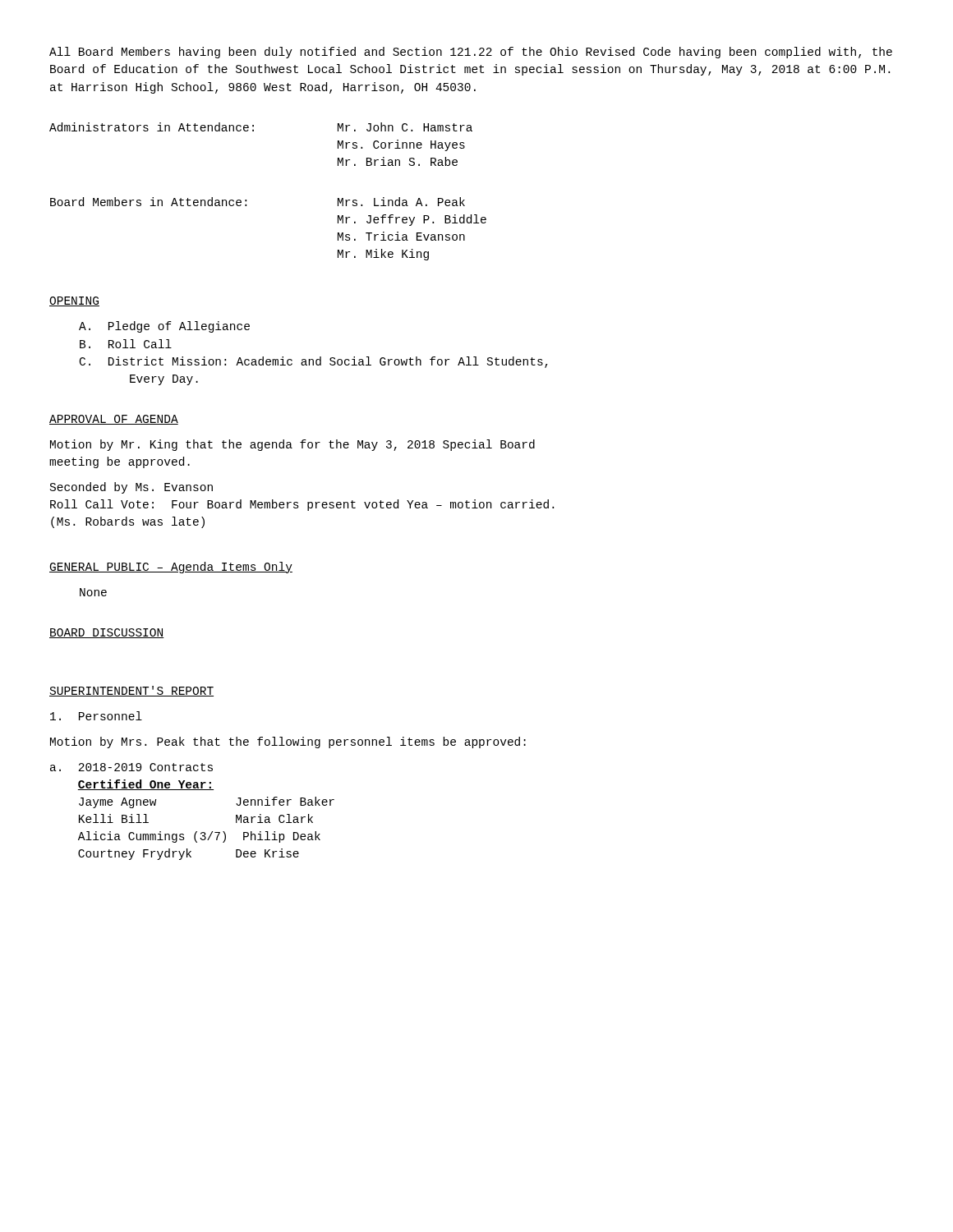Locate the text block that says "Board Members in Attendance:"
The image size is (953, 1232).
[x=476, y=230]
